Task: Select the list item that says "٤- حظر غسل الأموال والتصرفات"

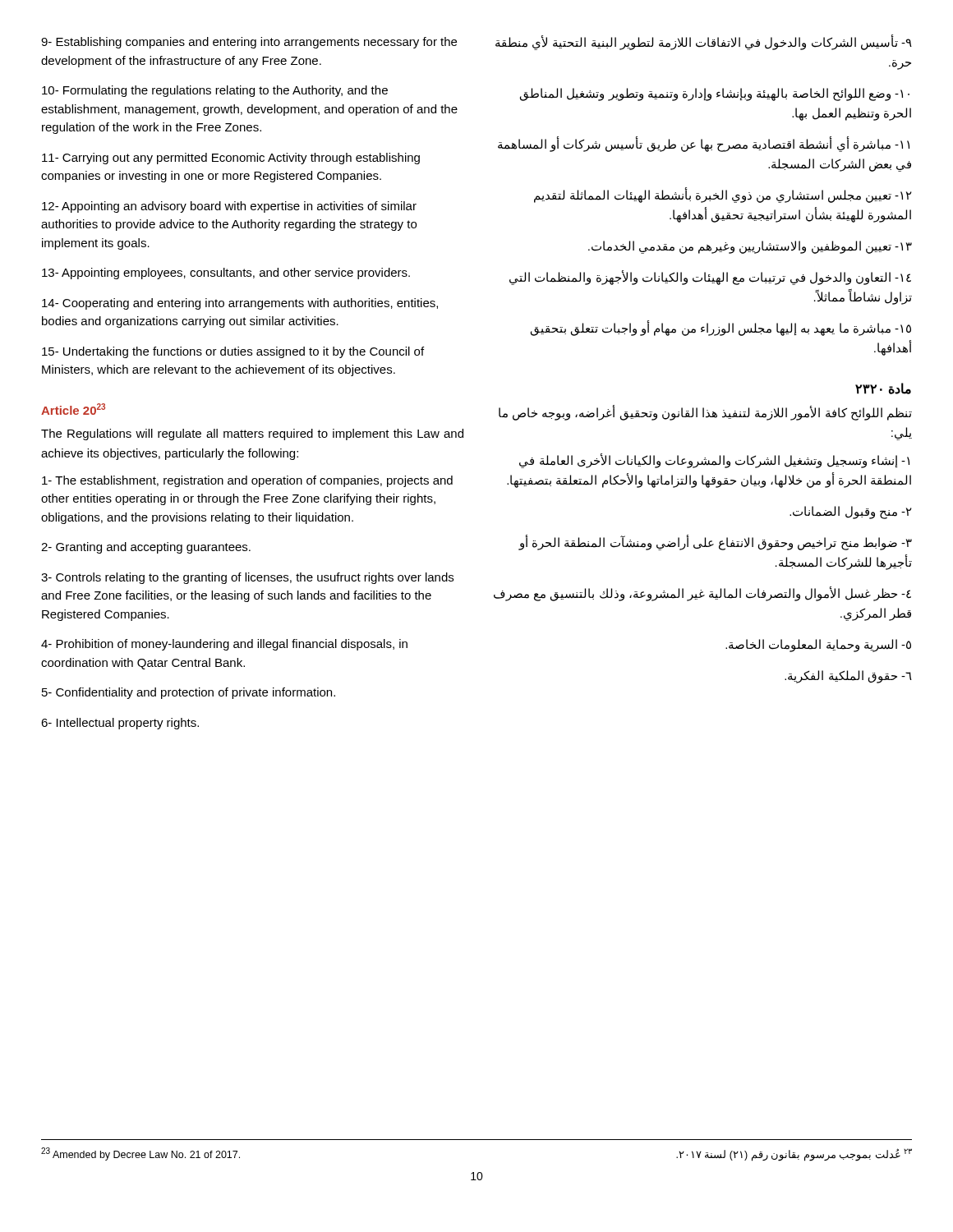Action: [x=703, y=603]
